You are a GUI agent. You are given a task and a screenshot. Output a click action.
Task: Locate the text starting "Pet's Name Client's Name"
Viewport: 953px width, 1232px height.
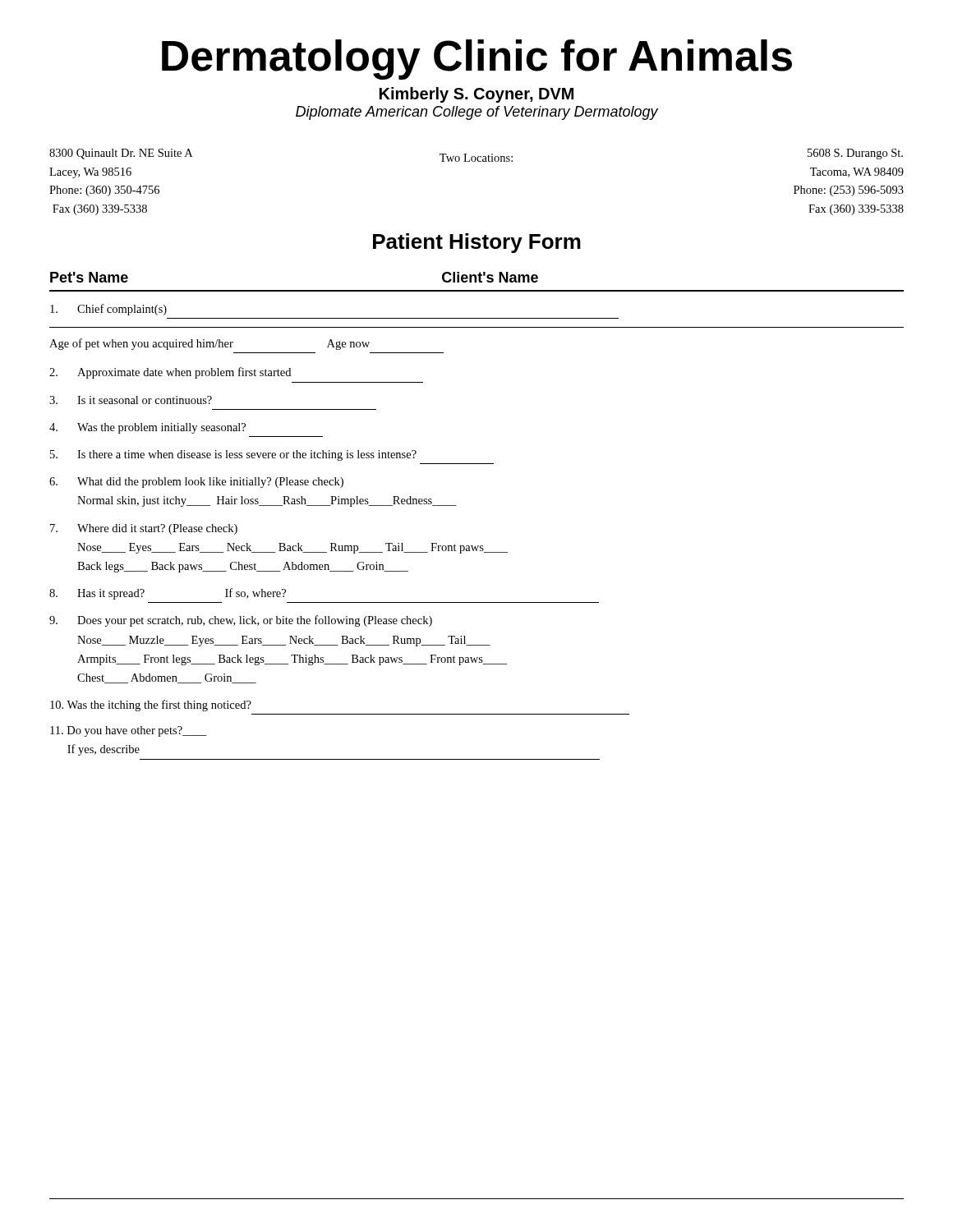[x=476, y=277]
